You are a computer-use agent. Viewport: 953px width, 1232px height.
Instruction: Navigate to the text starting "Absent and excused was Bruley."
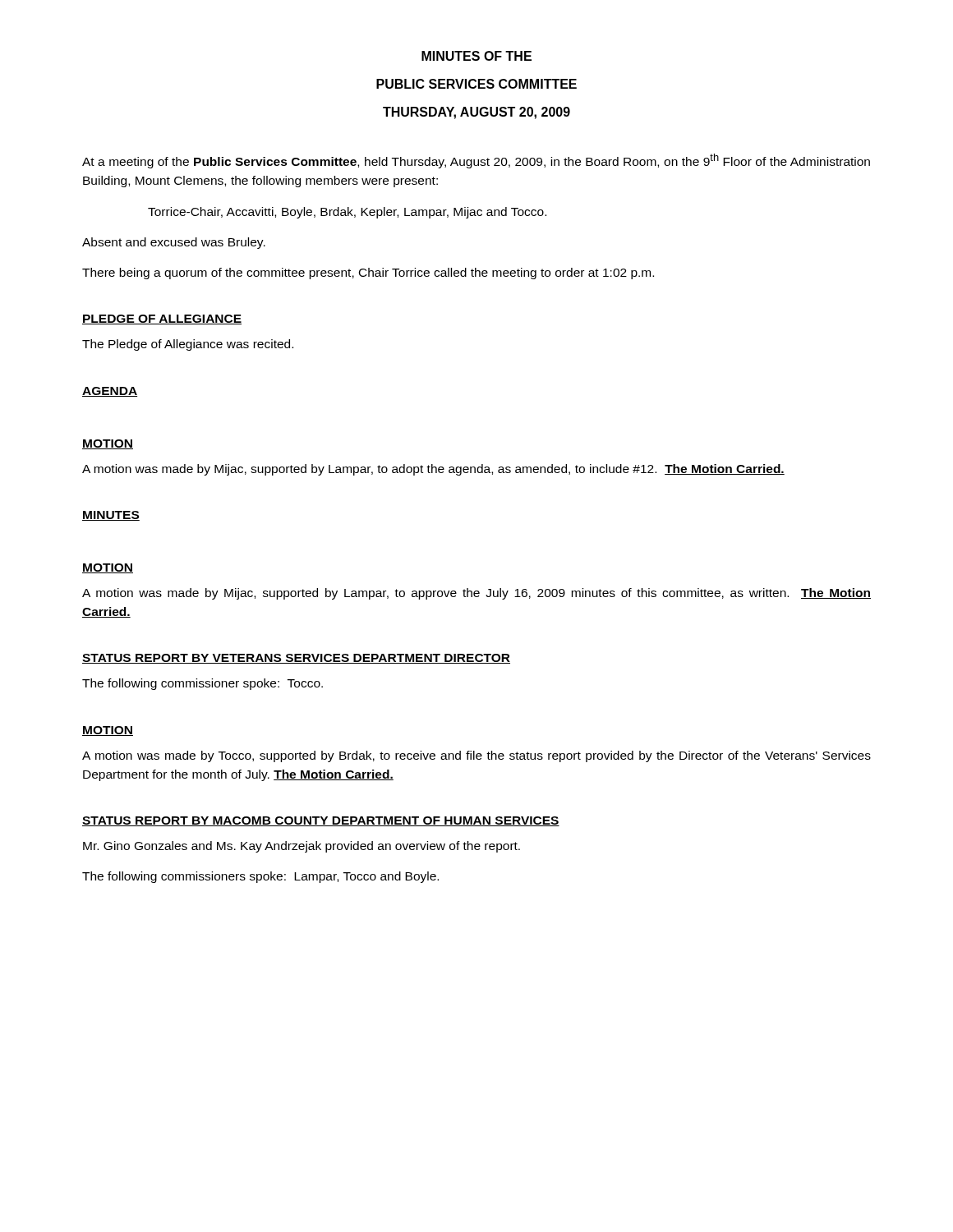(x=174, y=242)
